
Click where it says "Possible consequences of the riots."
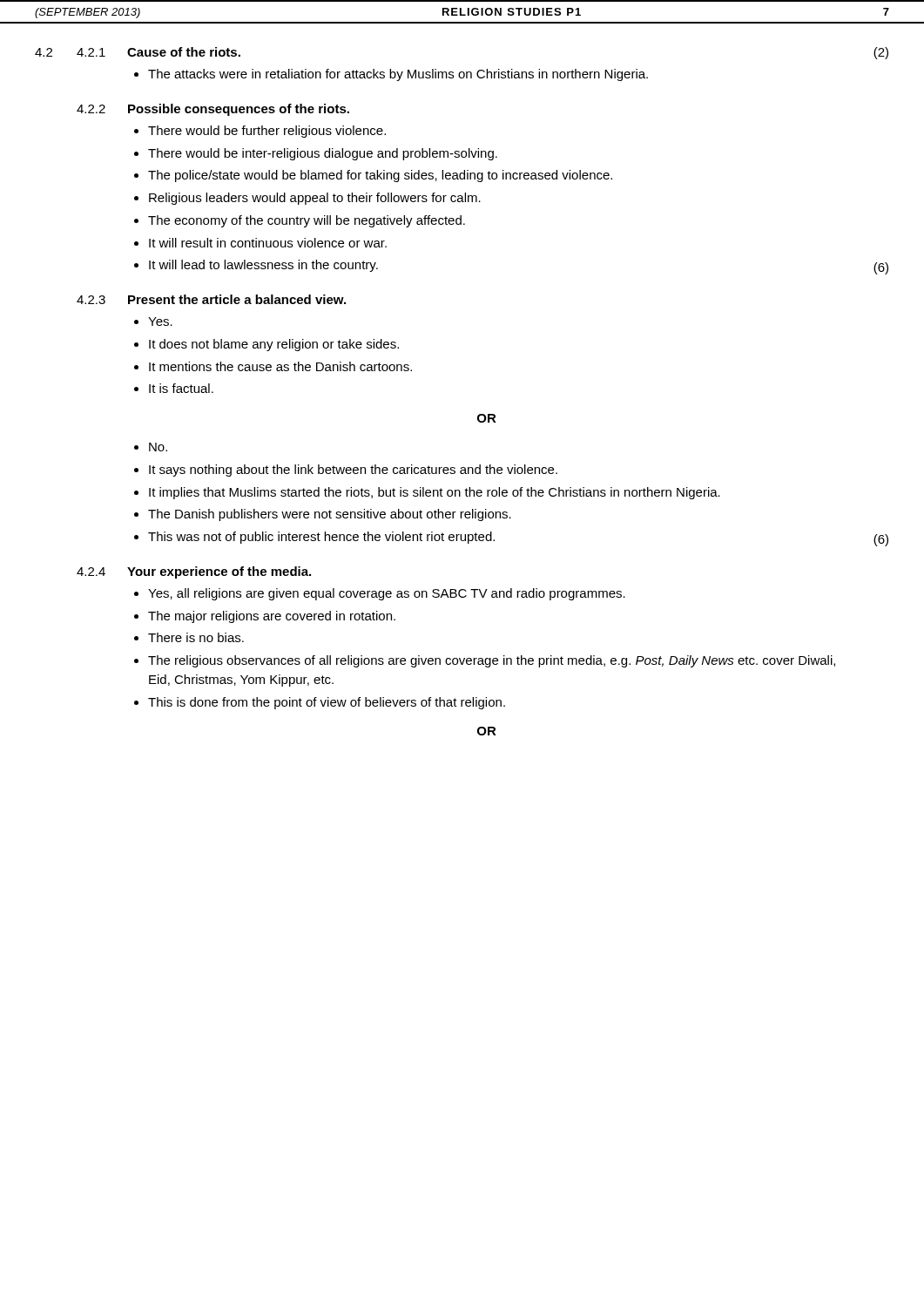click(x=239, y=108)
